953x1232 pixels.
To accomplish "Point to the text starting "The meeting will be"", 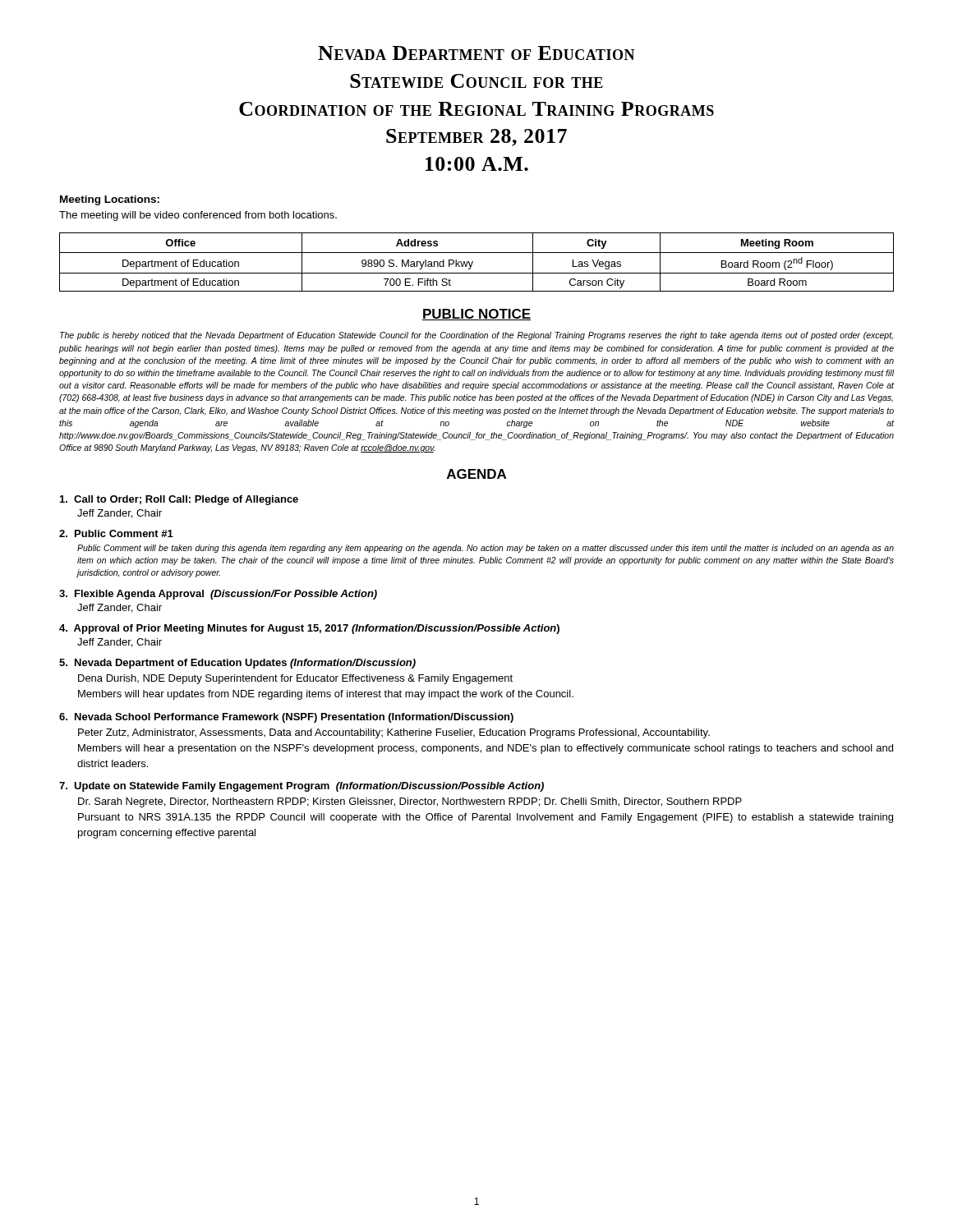I will [198, 215].
